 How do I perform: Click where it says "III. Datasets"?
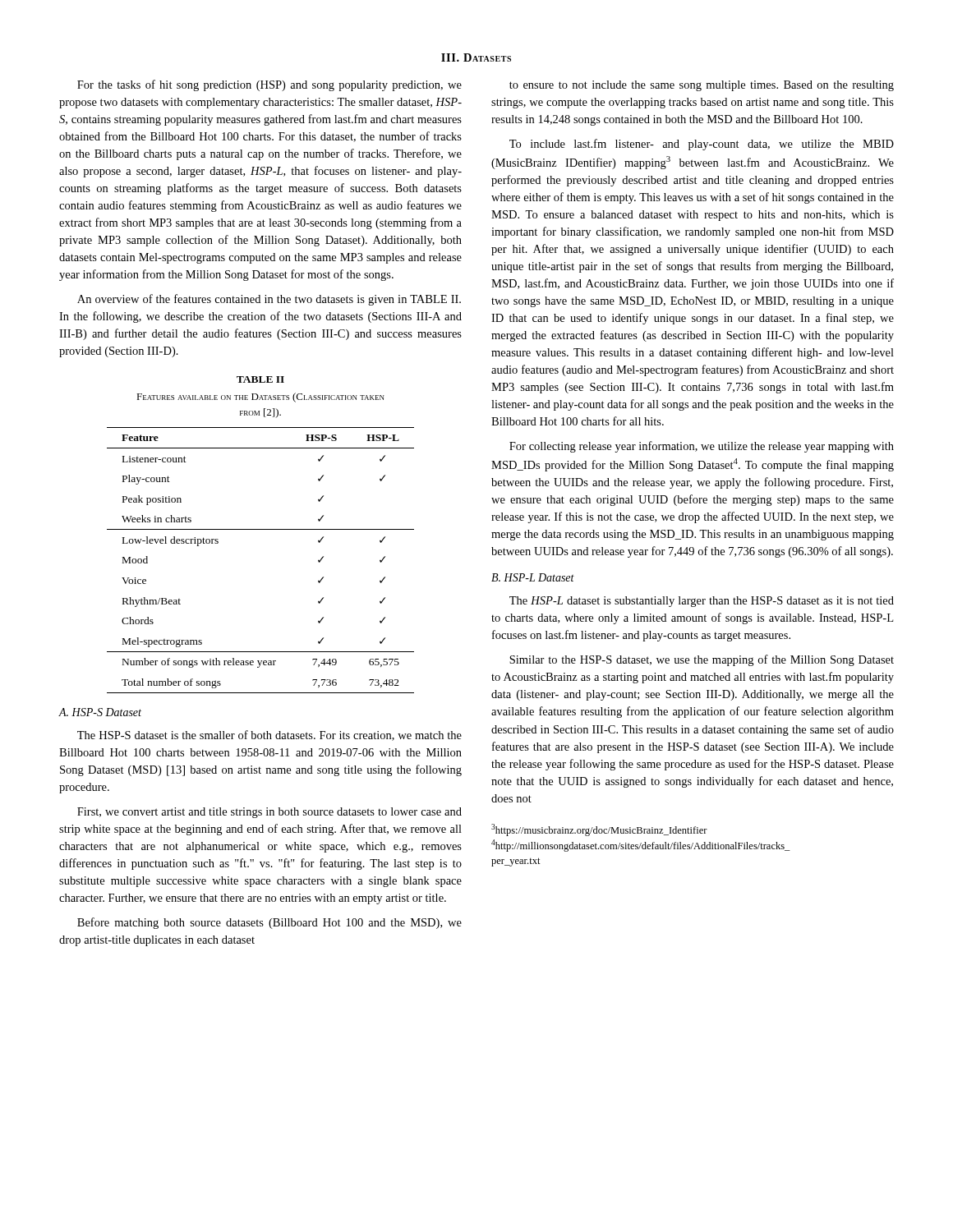click(476, 57)
